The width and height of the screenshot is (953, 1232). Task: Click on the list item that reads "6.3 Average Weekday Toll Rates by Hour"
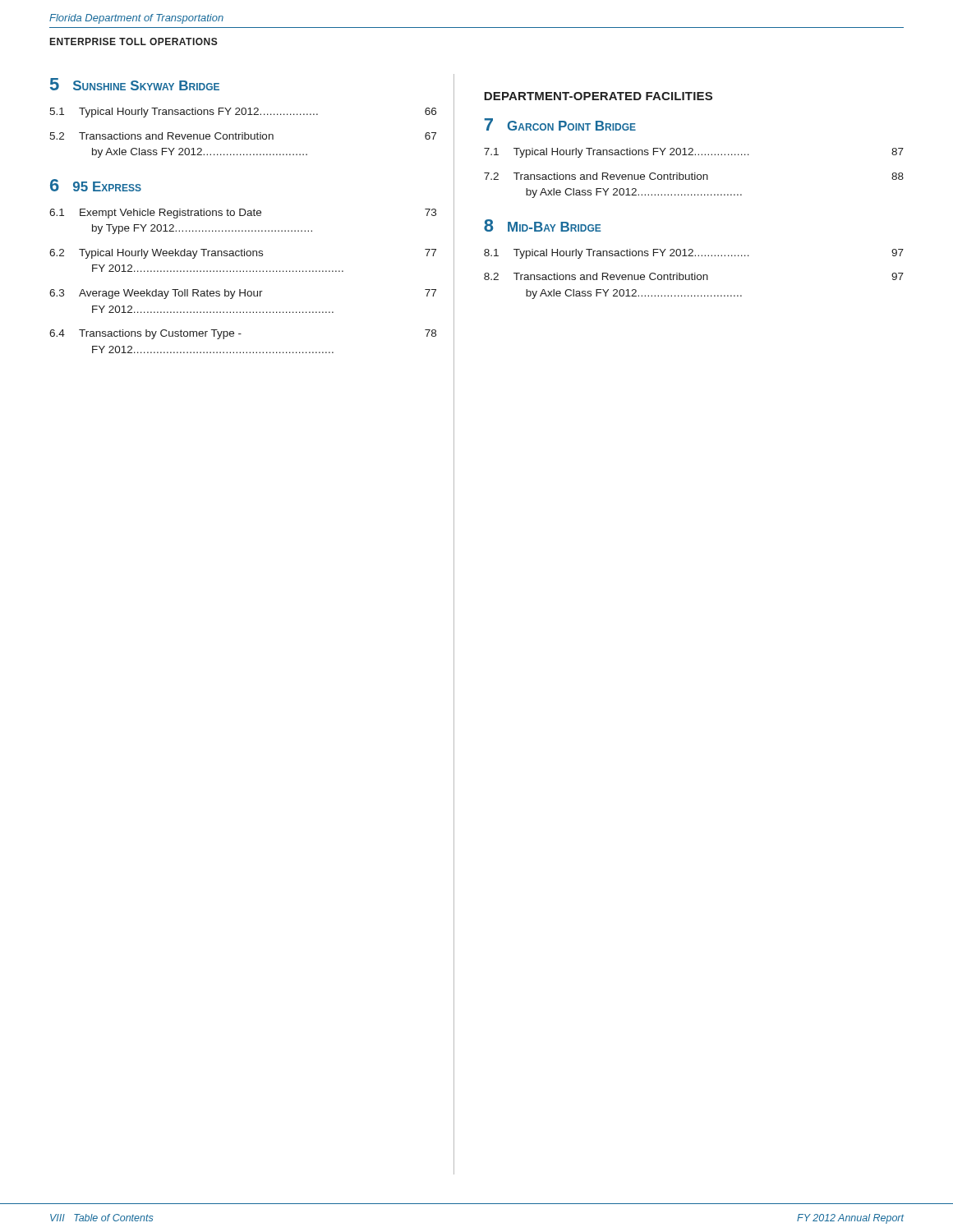click(243, 301)
